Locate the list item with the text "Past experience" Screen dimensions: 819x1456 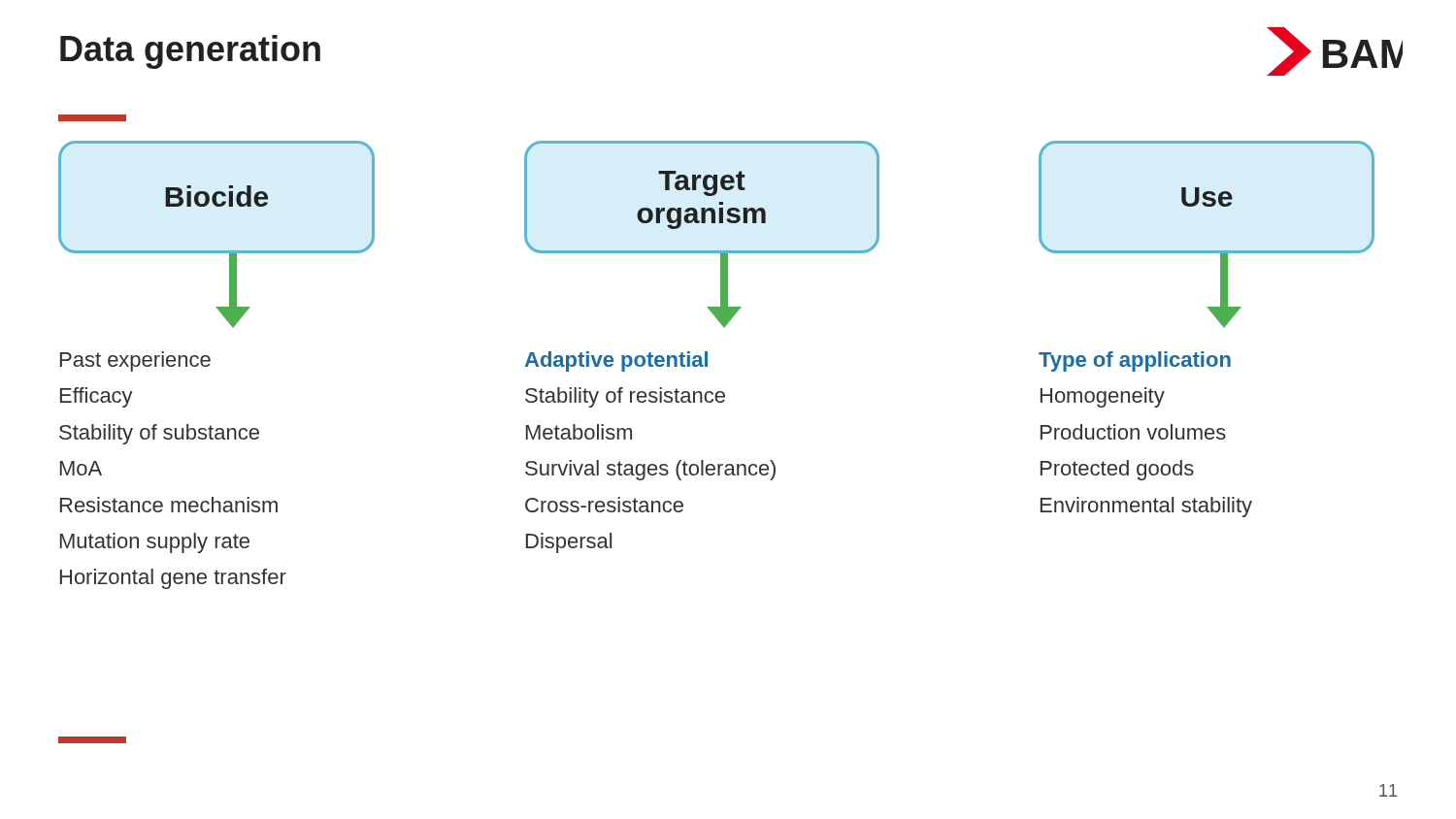click(135, 360)
